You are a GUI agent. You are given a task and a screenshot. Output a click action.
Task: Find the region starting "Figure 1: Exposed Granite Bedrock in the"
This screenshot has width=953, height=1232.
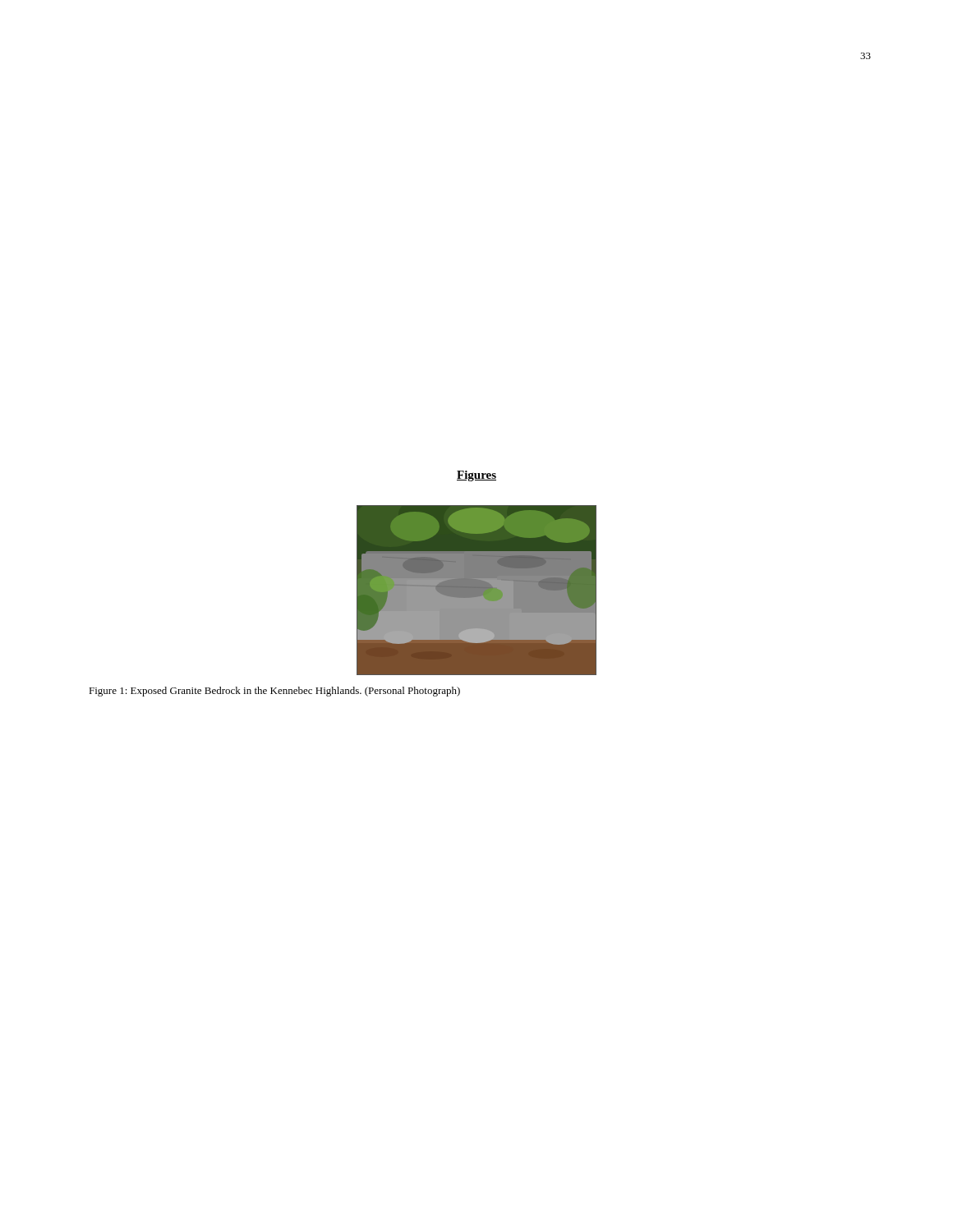point(275,690)
